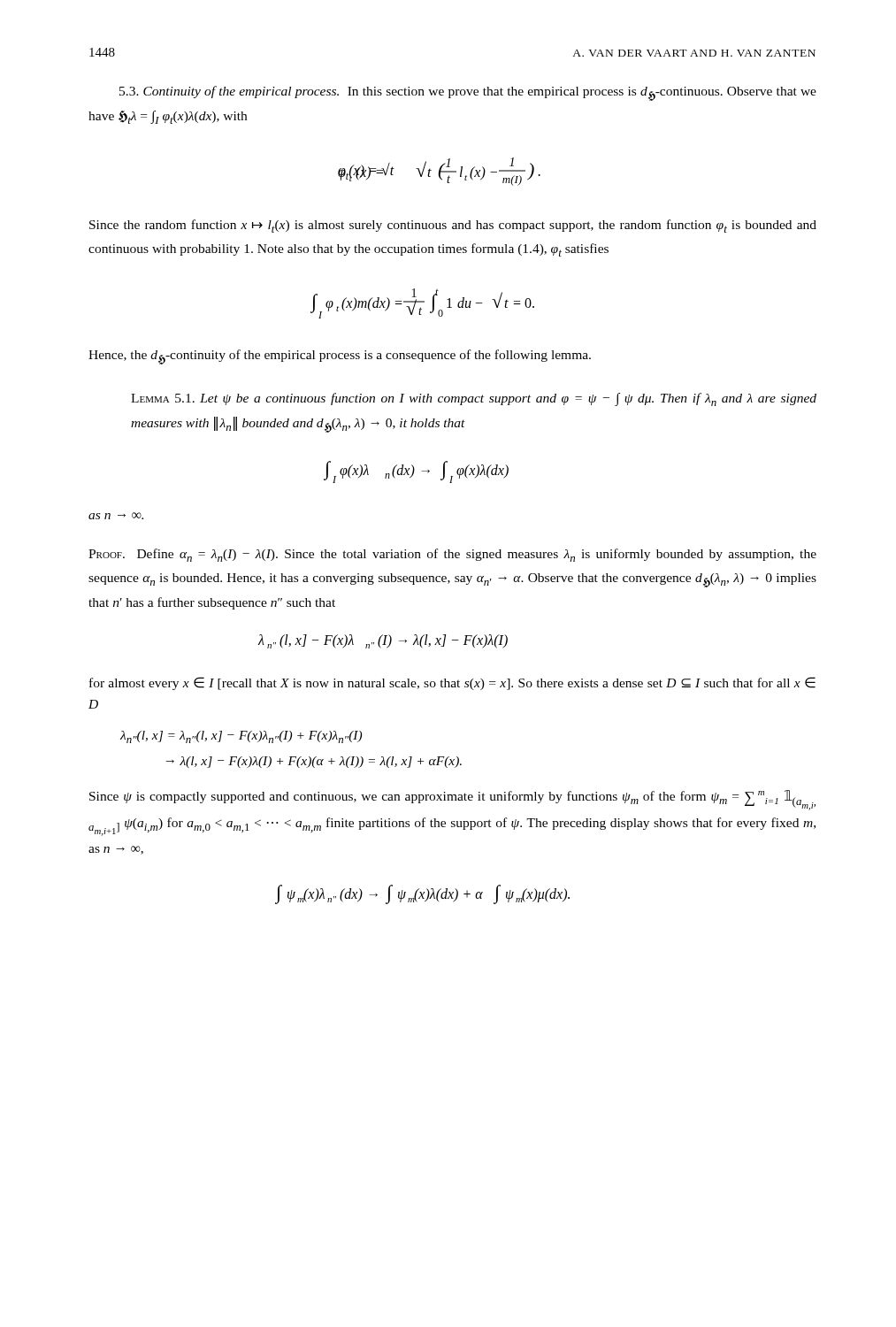Viewport: 896px width, 1327px height.
Task: Click on the text block that reads "Lemma 5.1. Let ψ be a"
Action: [474, 412]
